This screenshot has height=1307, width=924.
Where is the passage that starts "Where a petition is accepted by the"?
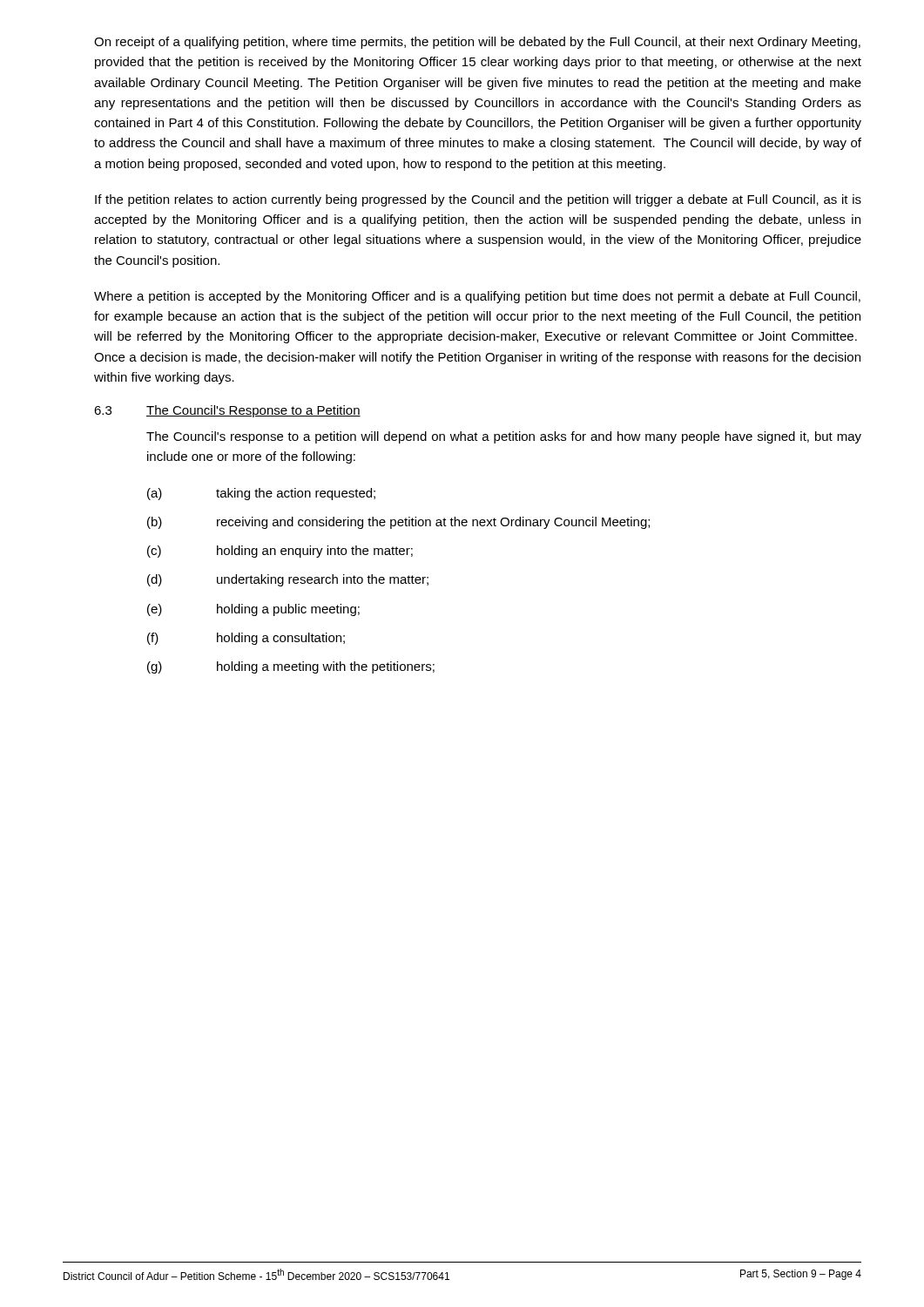pos(478,336)
